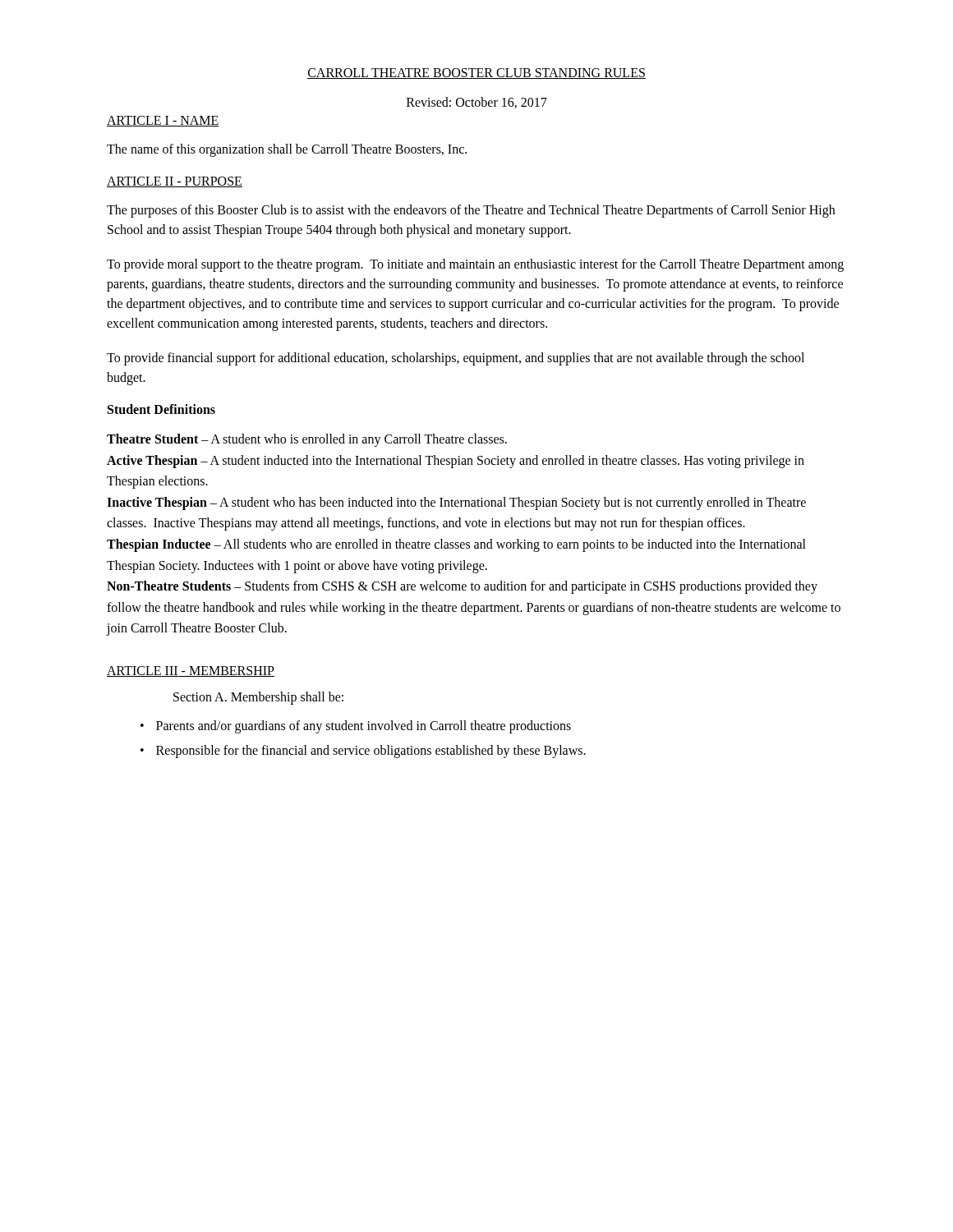
Task: Navigate to the text starting "Student Definitions"
Action: [161, 410]
